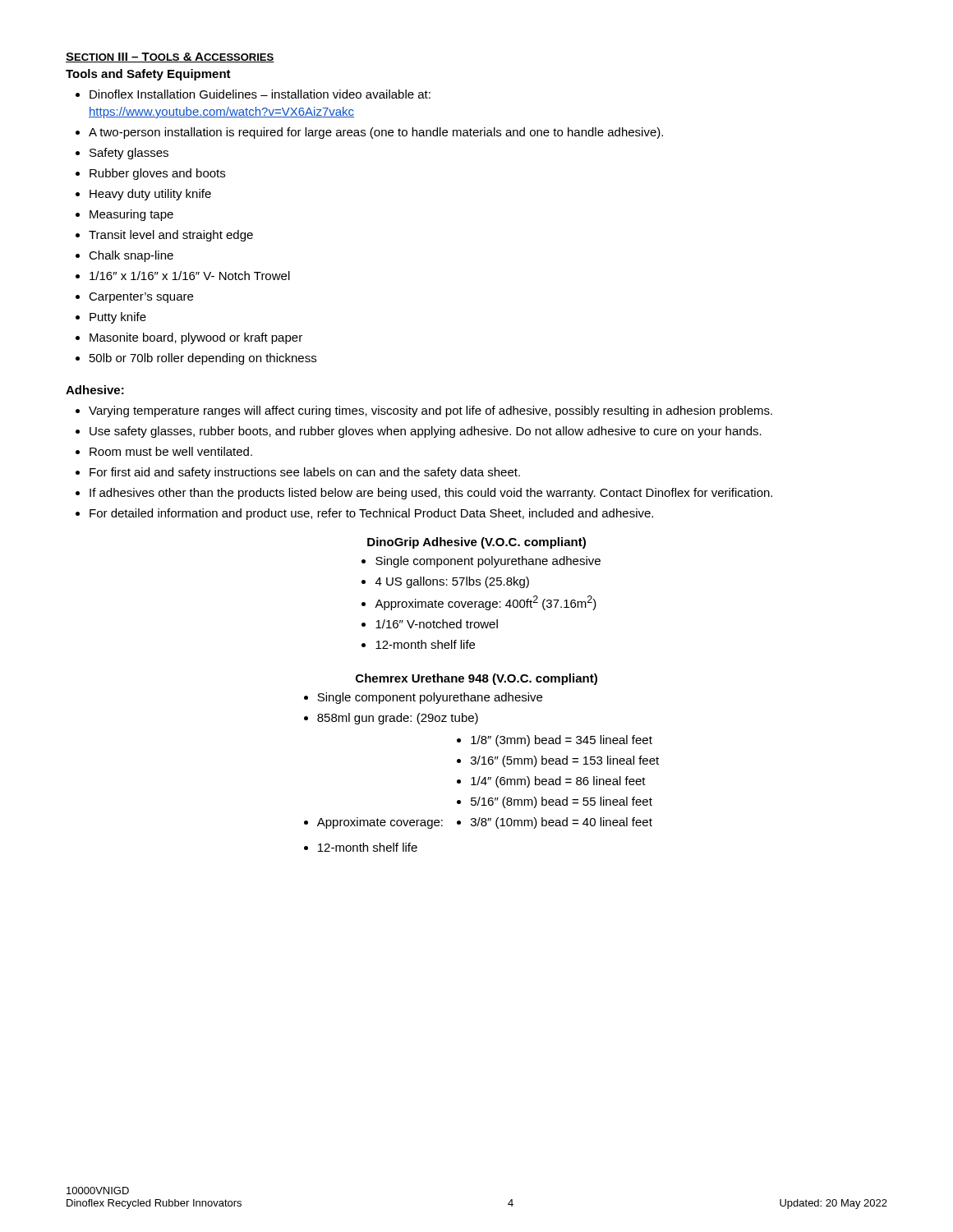The width and height of the screenshot is (953, 1232).
Task: Find the block on this page that starts "Transit level and straight"
Action: pyautogui.click(x=171, y=236)
